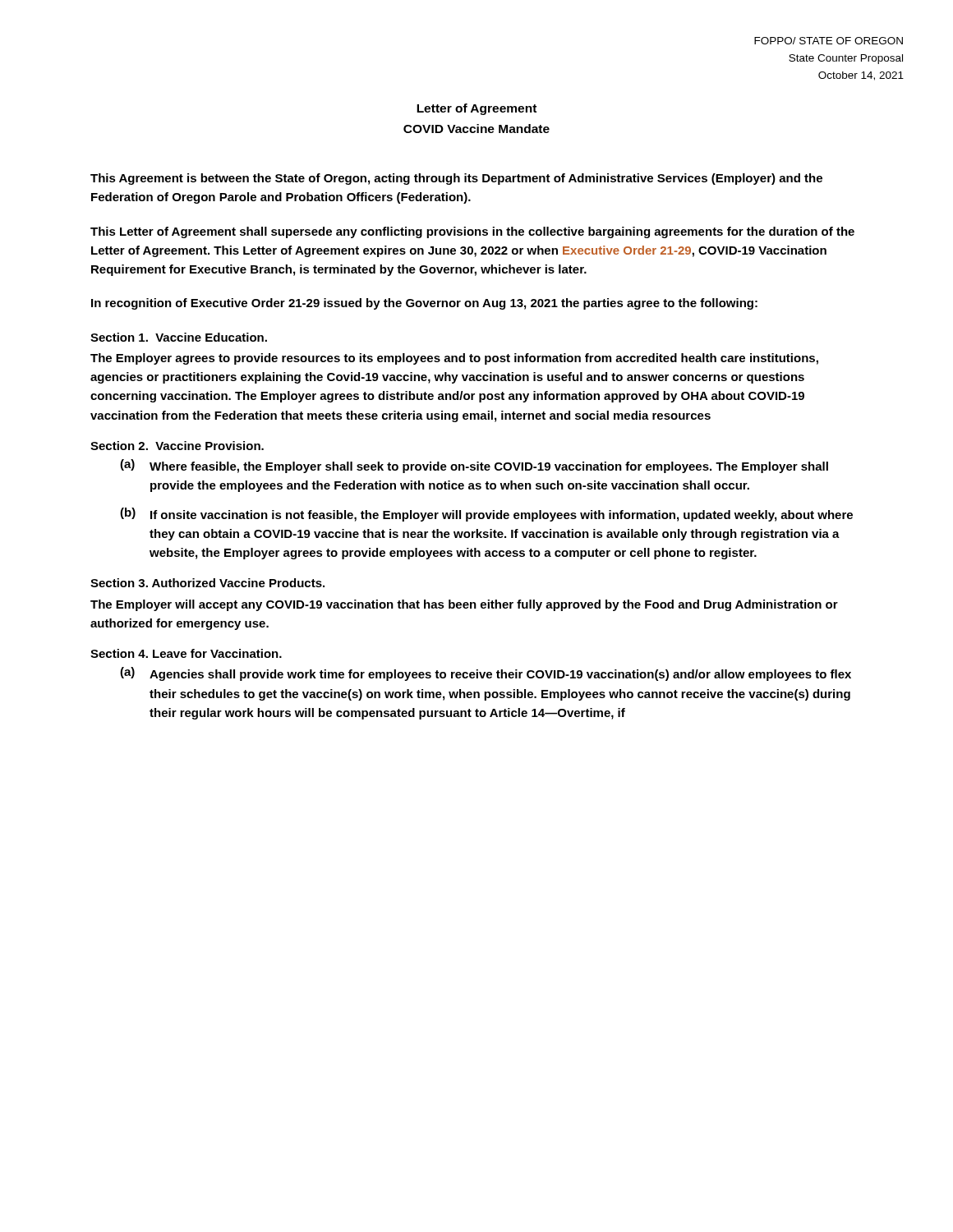Locate the text "Section 2. Vaccine Provision."

coord(177,445)
